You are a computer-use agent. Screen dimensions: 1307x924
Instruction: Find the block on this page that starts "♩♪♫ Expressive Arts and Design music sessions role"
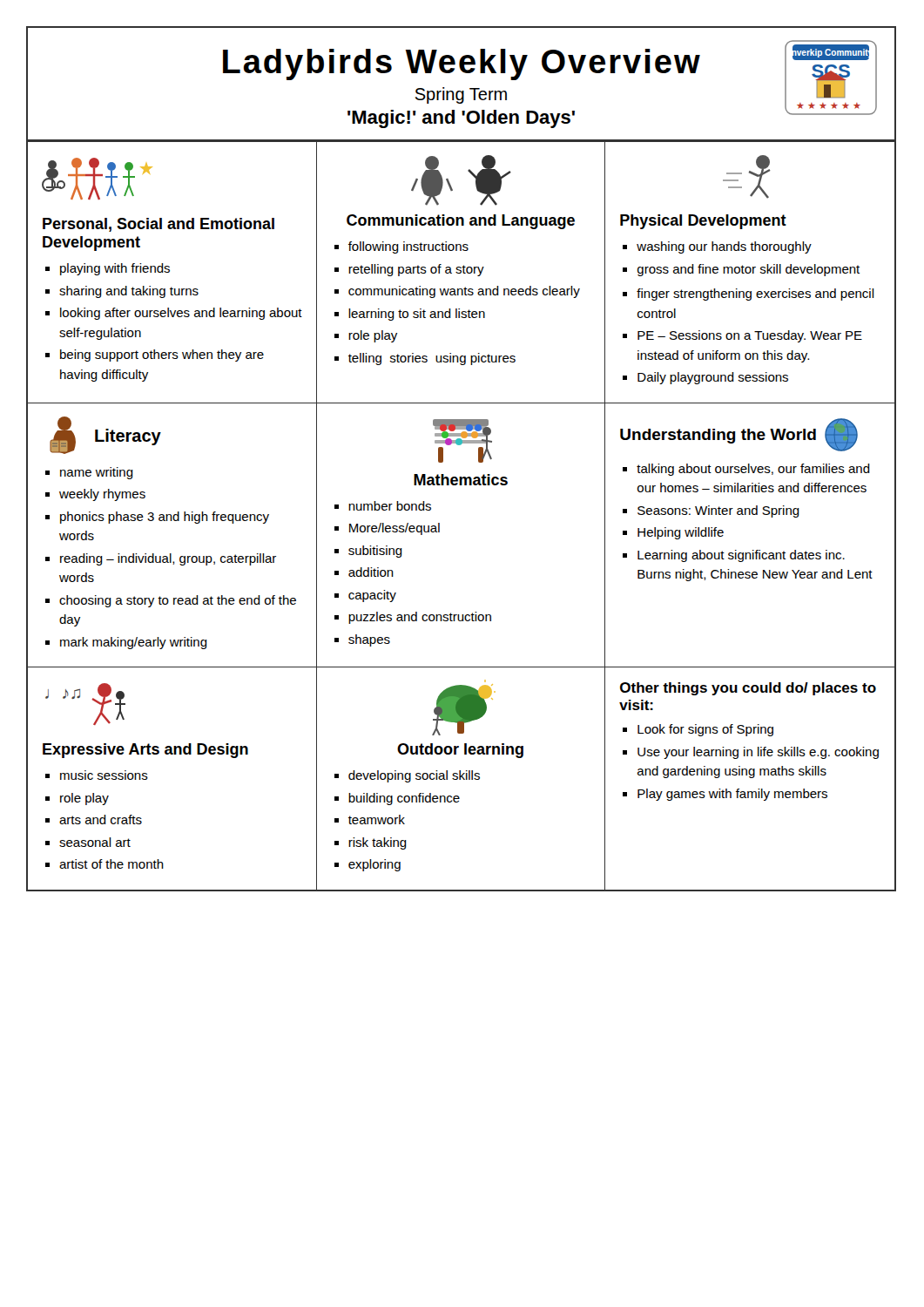(145, 776)
